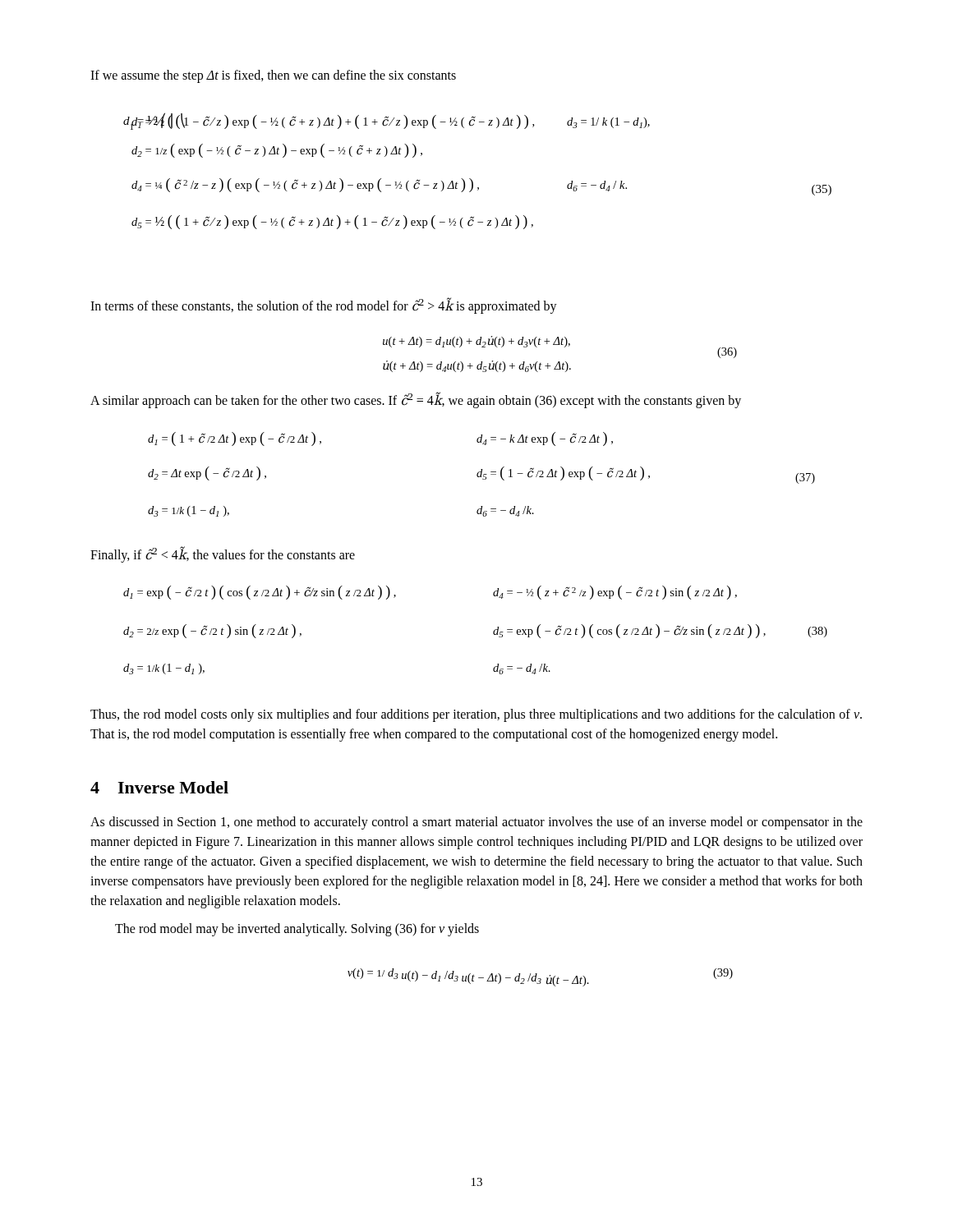Image resolution: width=953 pixels, height=1232 pixels.
Task: Point to the block beginning "As discussed in Section 1,"
Action: click(x=476, y=861)
